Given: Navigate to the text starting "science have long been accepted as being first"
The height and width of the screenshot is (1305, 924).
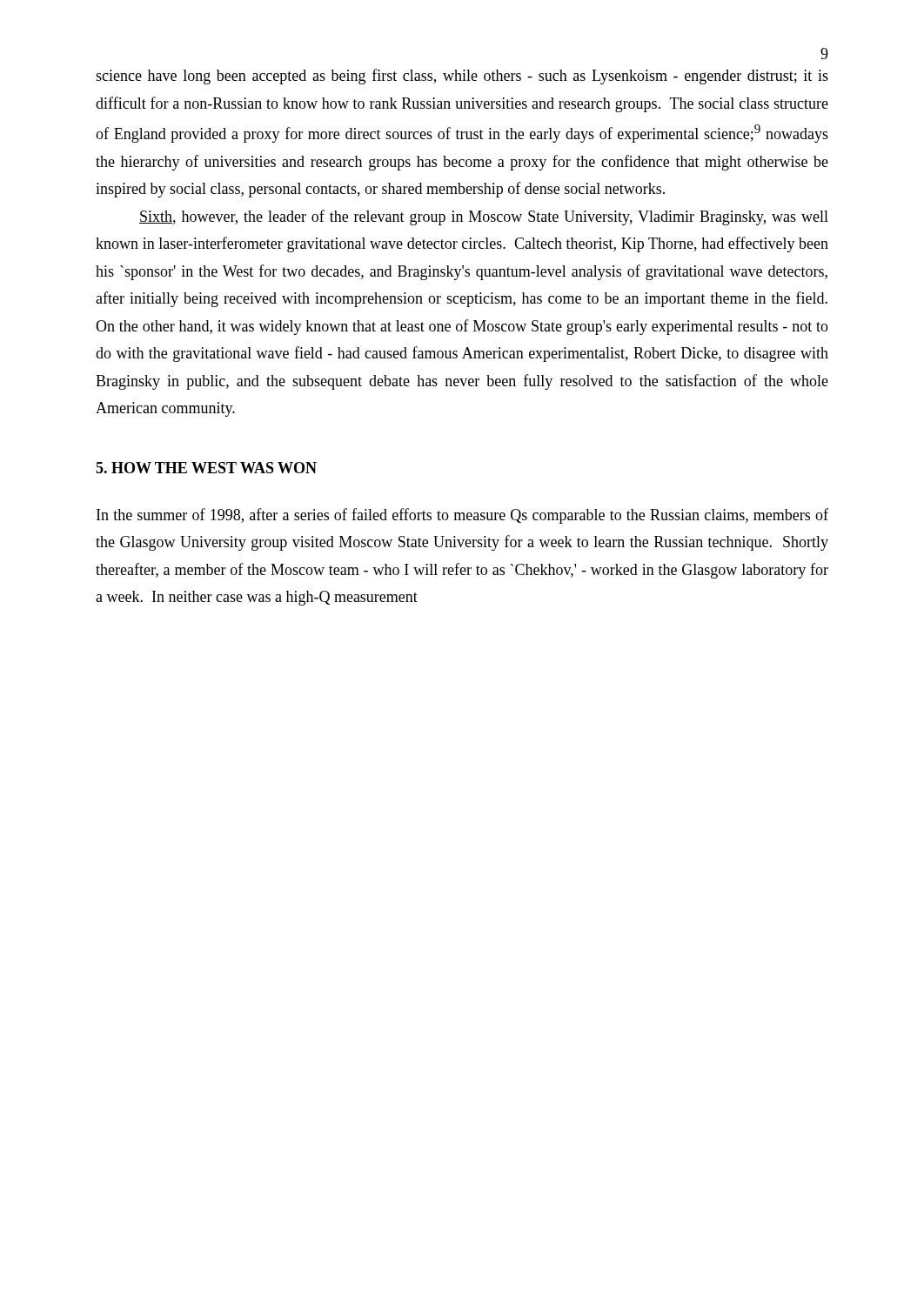Looking at the screenshot, I should tap(462, 132).
